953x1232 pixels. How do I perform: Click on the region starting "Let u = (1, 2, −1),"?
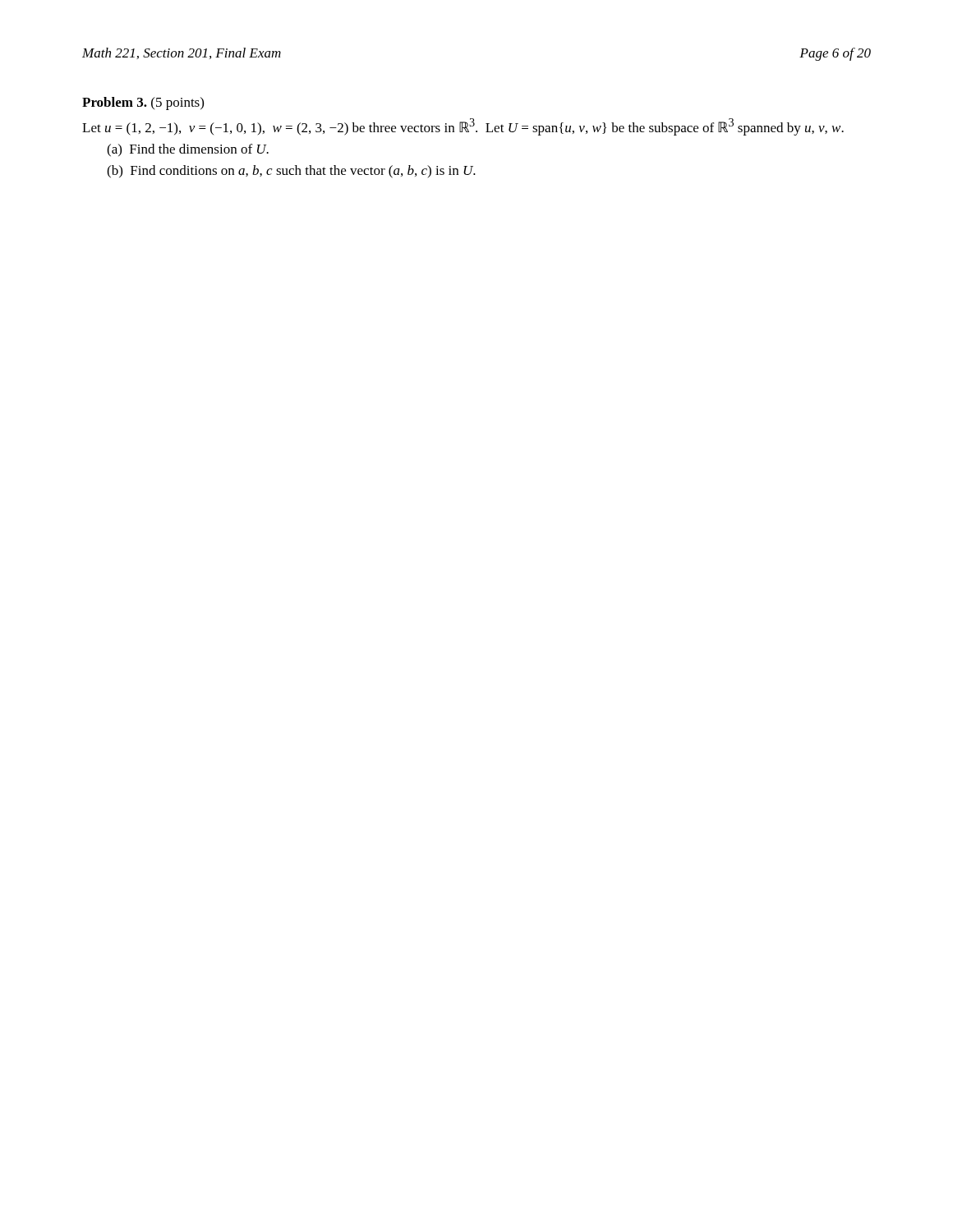(463, 126)
